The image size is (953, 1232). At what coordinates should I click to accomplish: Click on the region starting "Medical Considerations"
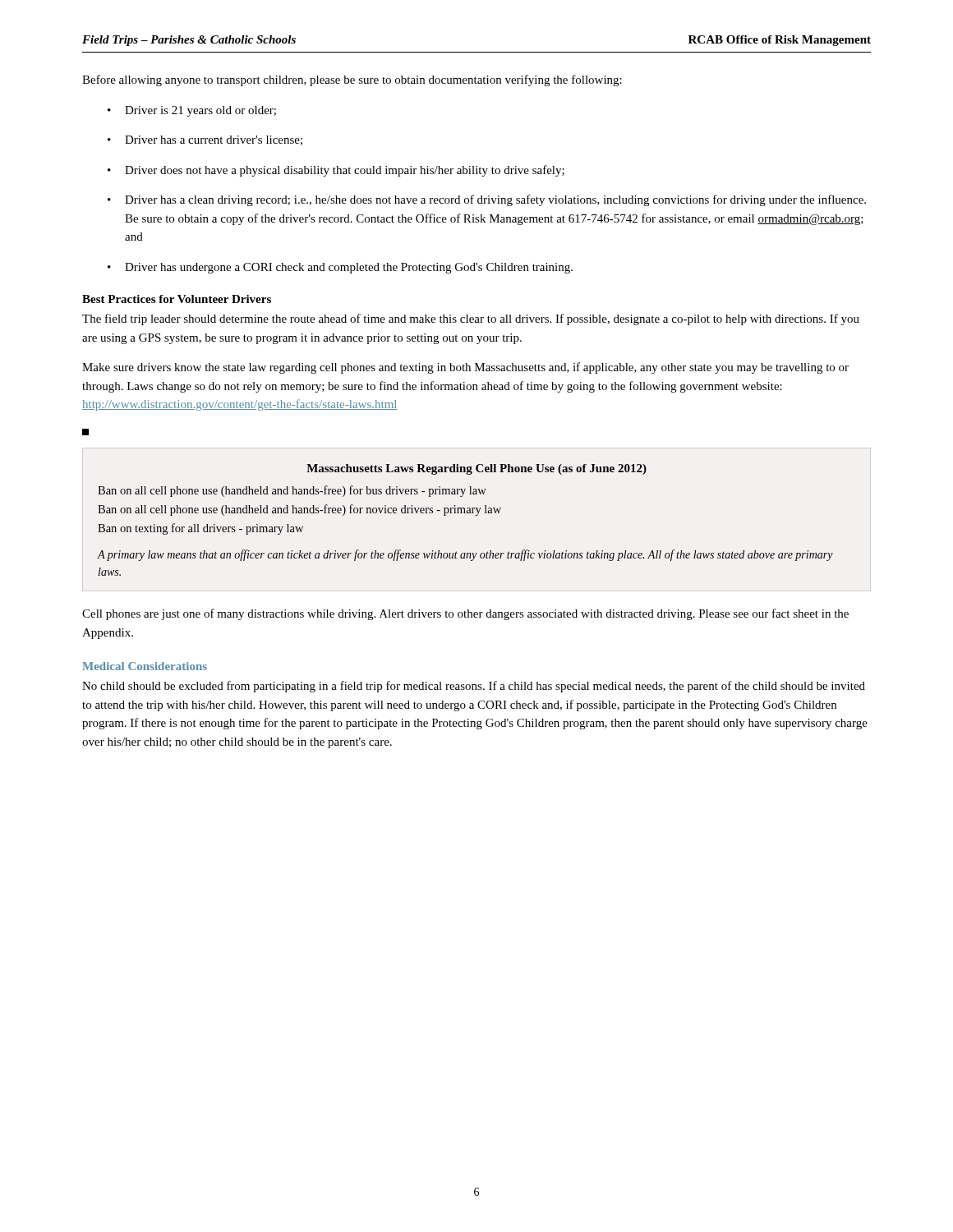click(145, 666)
